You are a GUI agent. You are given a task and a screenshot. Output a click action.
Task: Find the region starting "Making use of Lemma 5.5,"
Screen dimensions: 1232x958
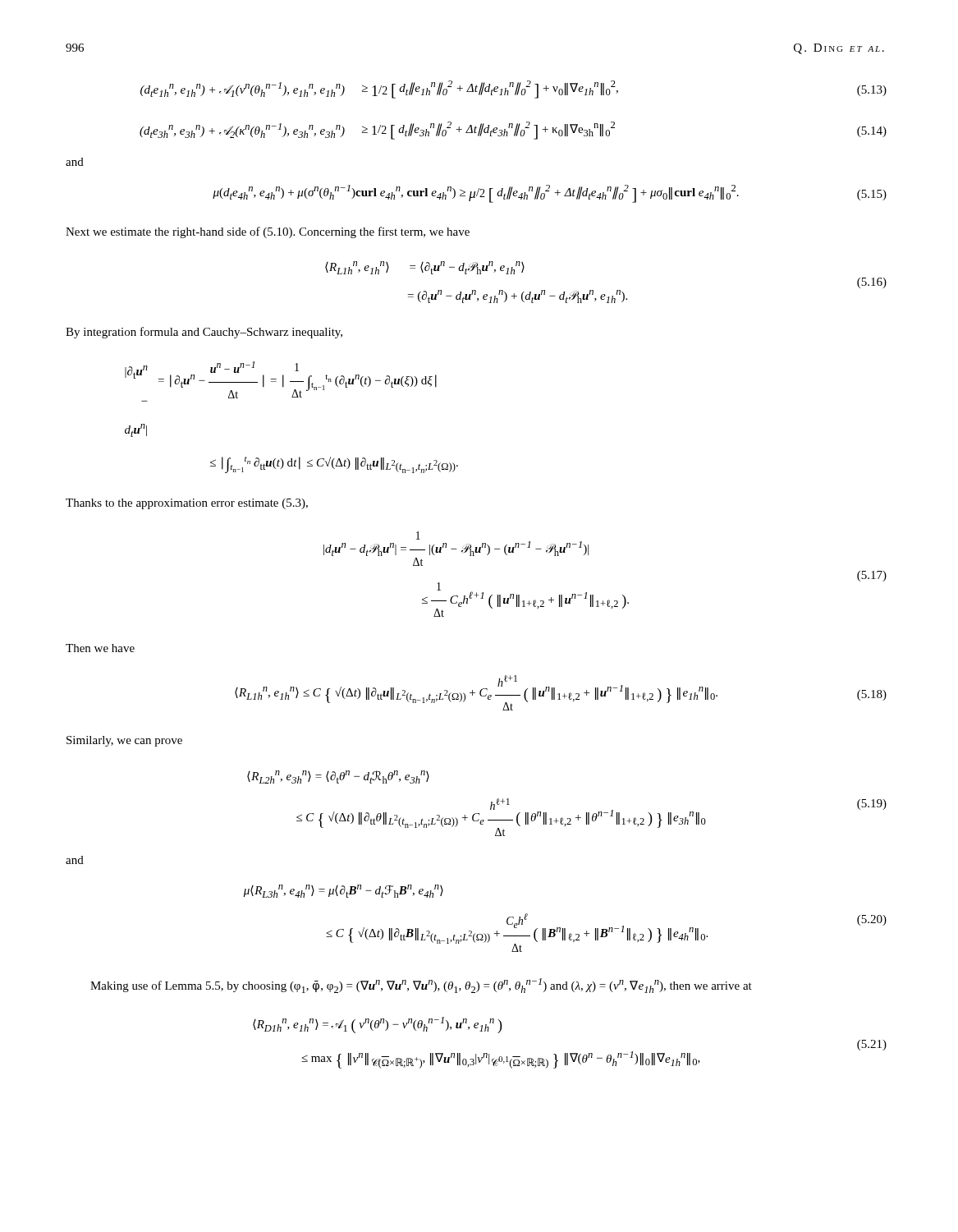(421, 985)
